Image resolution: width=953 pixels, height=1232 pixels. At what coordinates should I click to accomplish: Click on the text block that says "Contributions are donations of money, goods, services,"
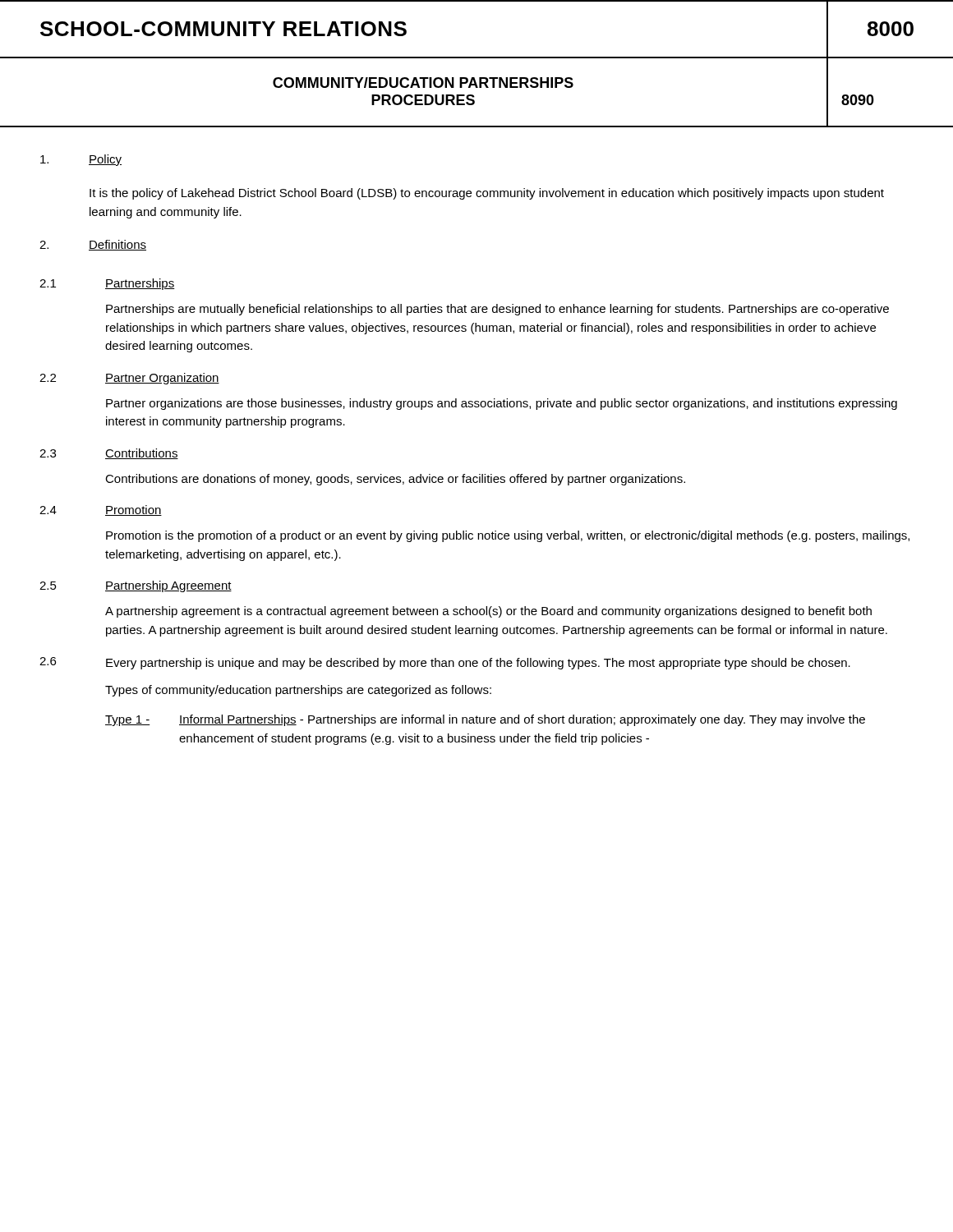(396, 478)
